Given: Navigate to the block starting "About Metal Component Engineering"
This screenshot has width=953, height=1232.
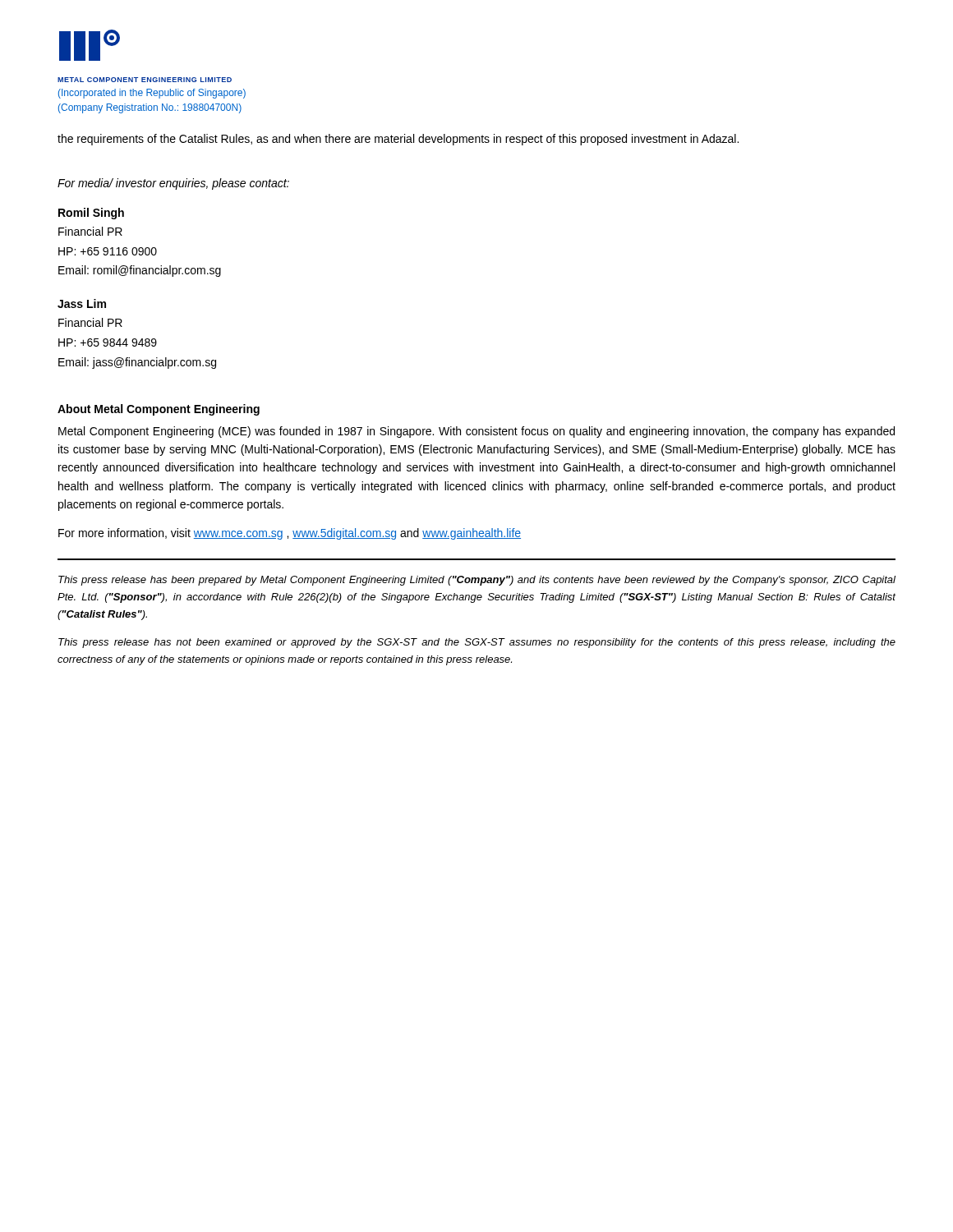Looking at the screenshot, I should [159, 409].
